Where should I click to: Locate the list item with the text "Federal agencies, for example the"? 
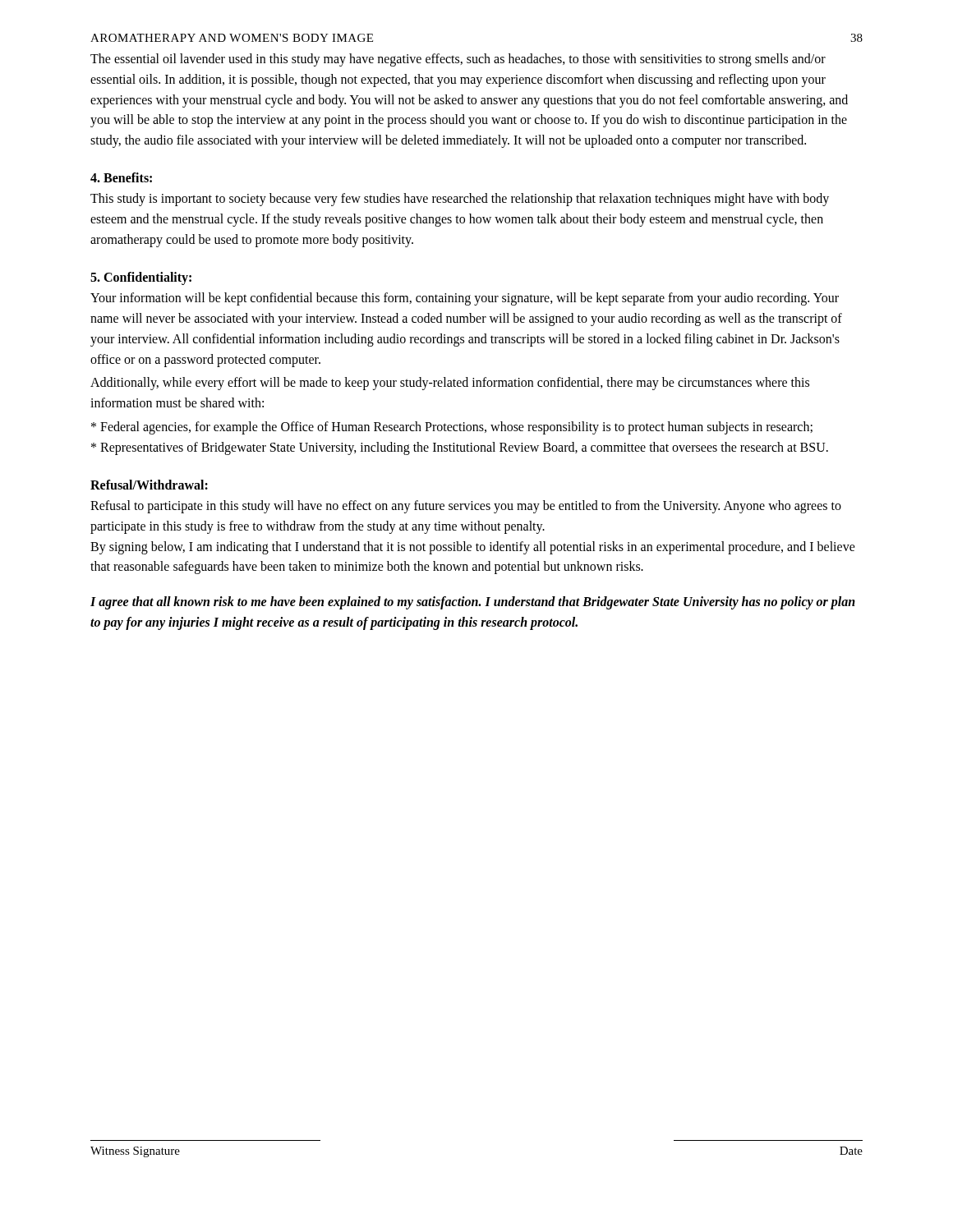[452, 427]
